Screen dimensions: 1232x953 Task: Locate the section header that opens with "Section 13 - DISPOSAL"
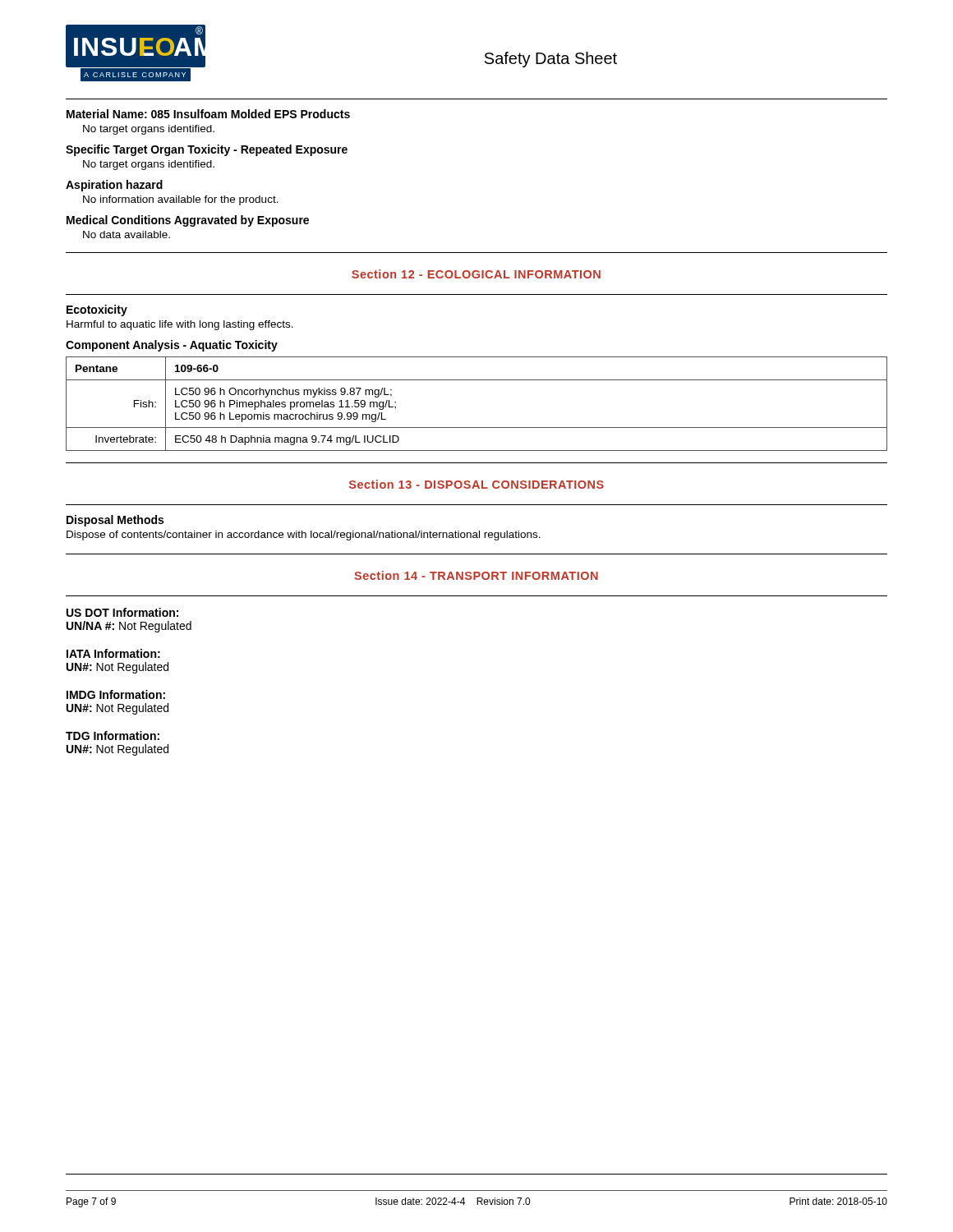[476, 485]
